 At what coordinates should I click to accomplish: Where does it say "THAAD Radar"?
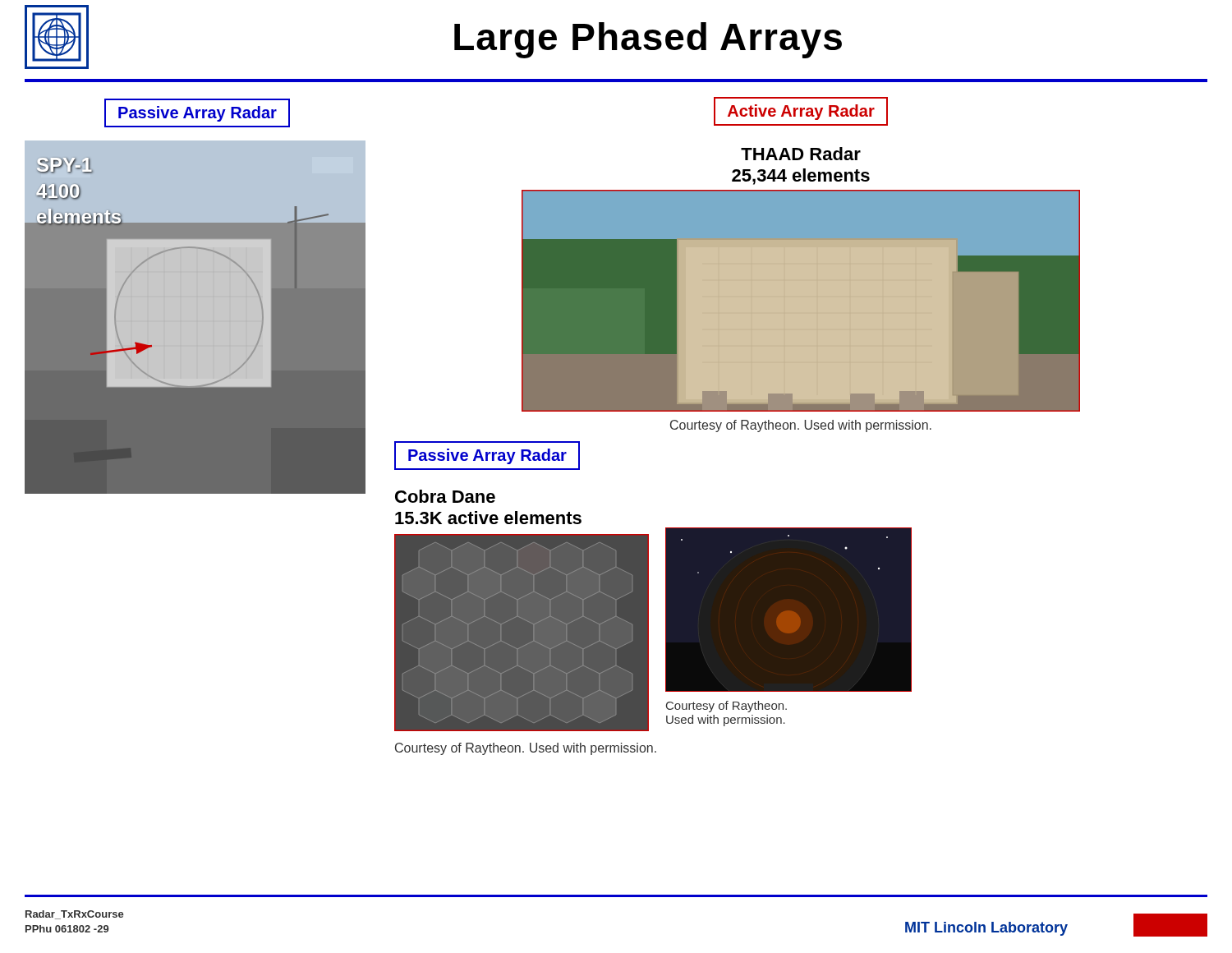(x=801, y=154)
